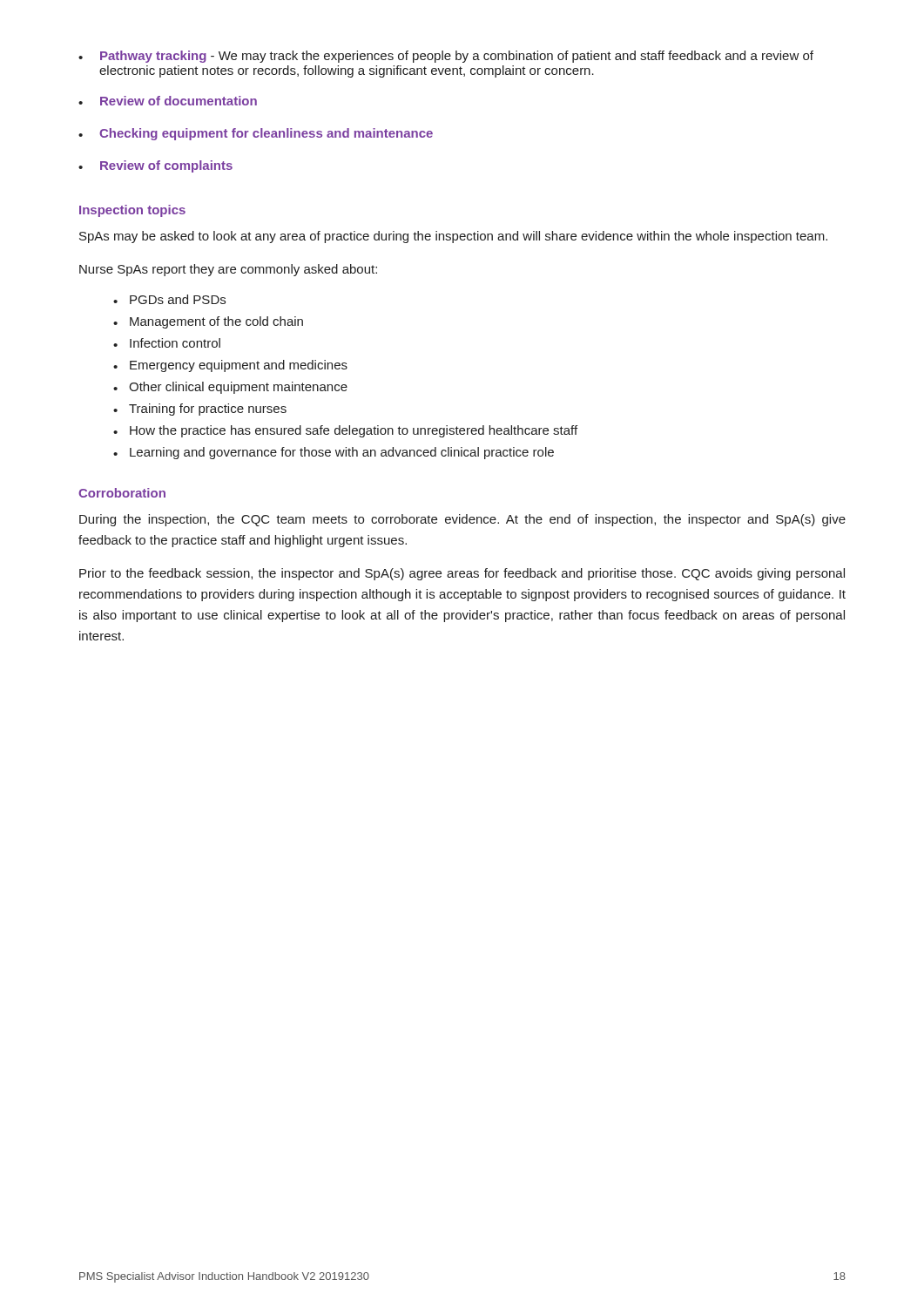The width and height of the screenshot is (924, 1307).
Task: Click on the section header that says "Inspection topics"
Action: 132,210
